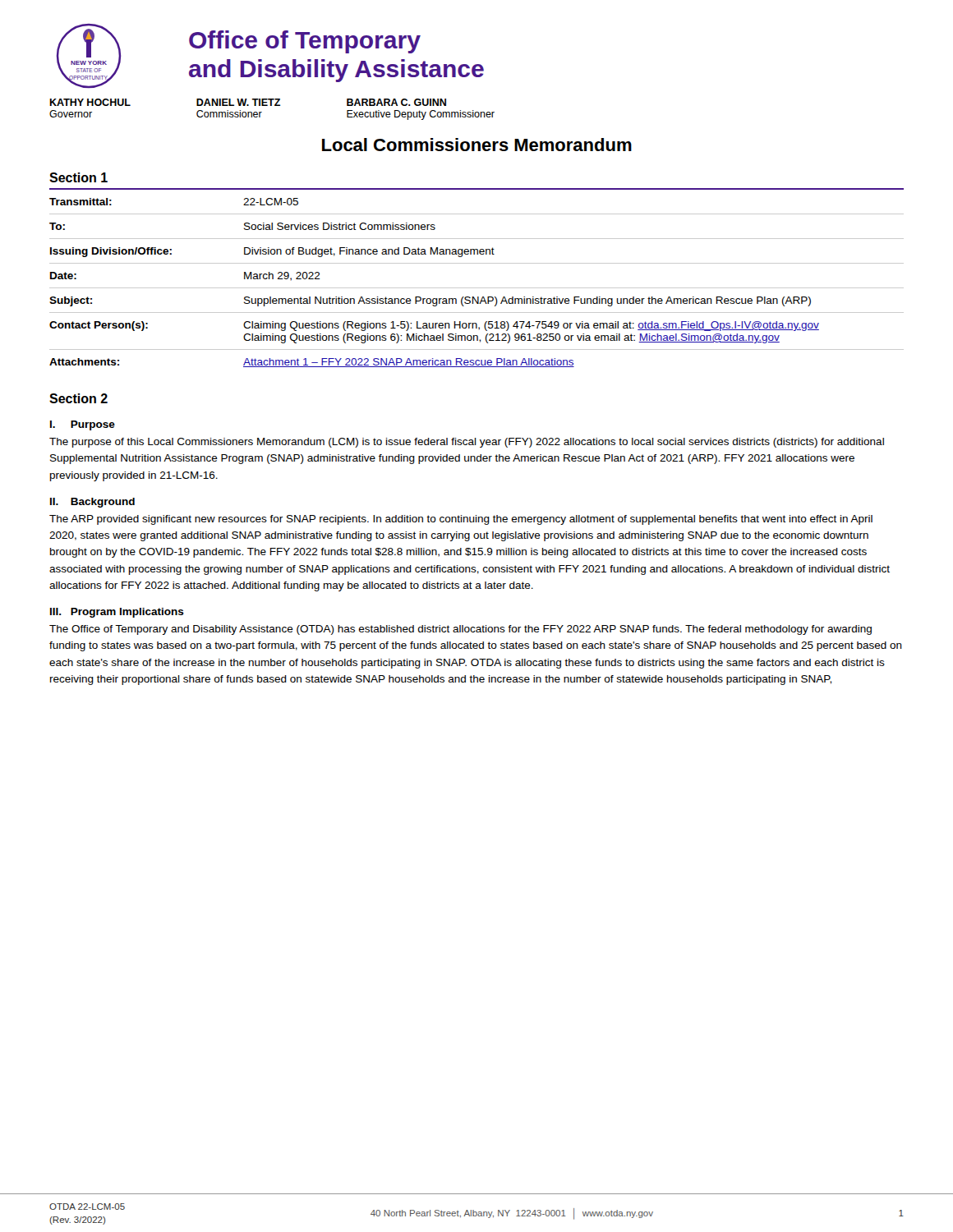Click where it says "Local Commissioners Memorandum"
Viewport: 953px width, 1232px height.
click(x=476, y=145)
